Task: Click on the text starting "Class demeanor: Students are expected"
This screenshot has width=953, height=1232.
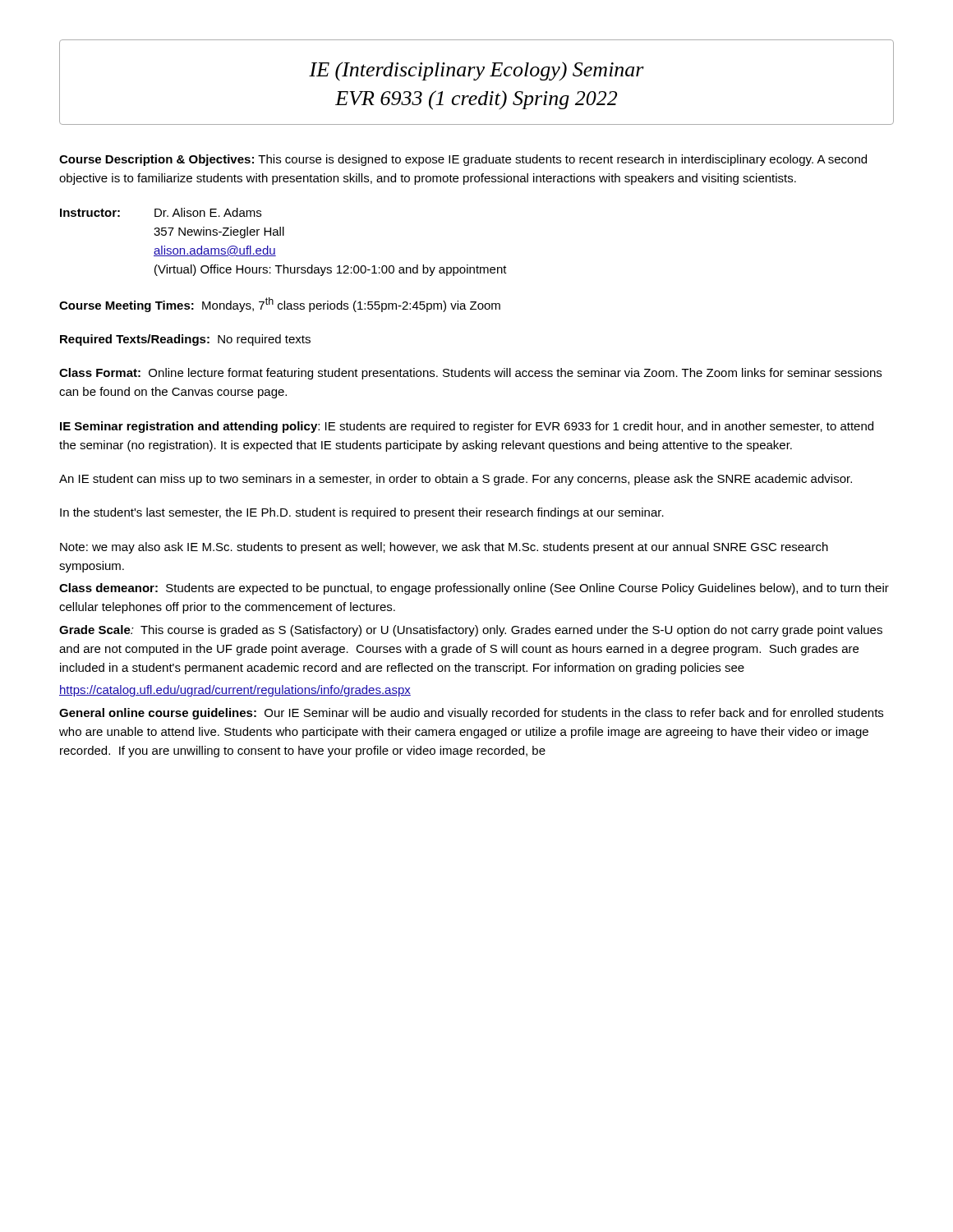Action: pos(474,597)
